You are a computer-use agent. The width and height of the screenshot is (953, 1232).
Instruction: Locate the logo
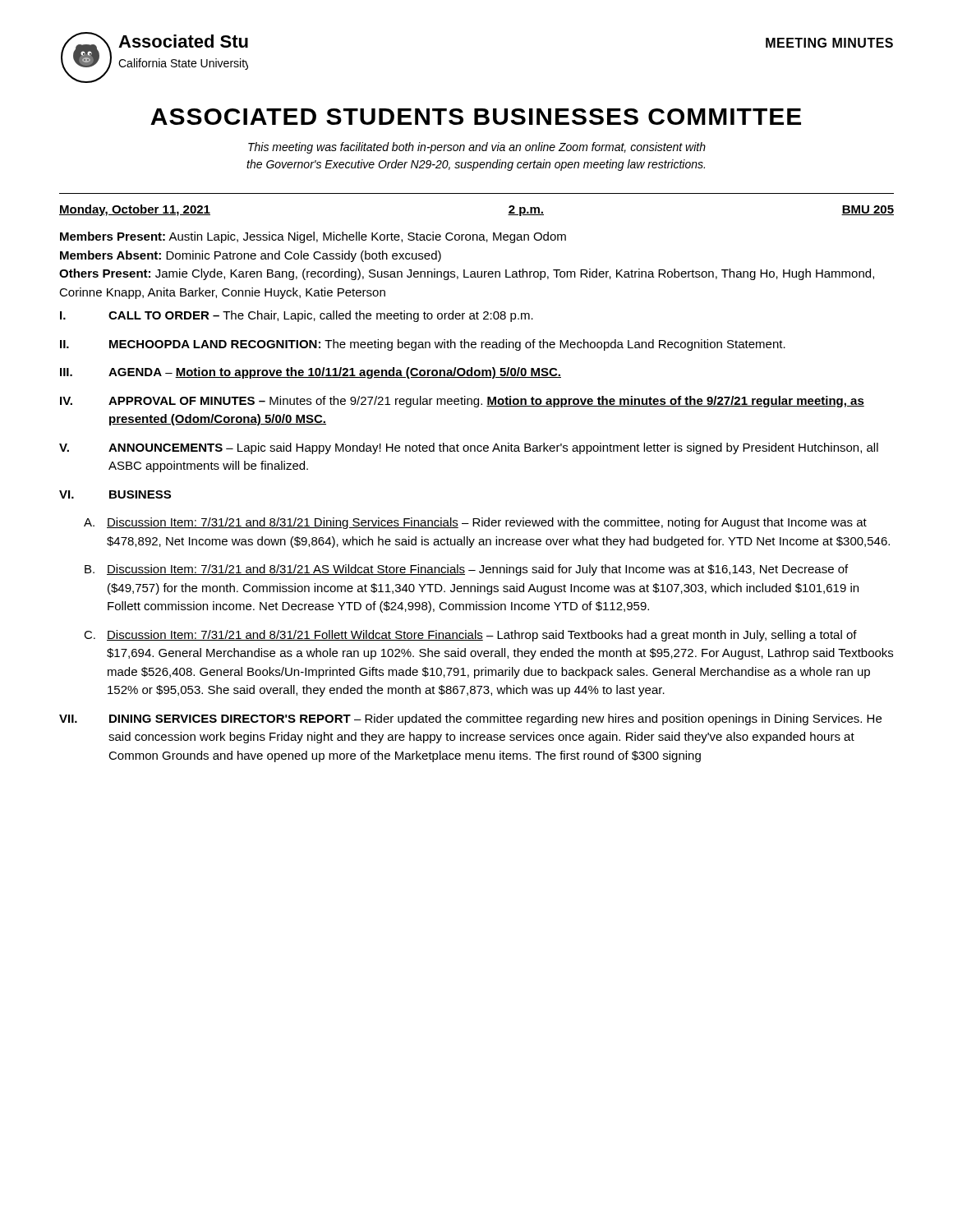pos(154,59)
